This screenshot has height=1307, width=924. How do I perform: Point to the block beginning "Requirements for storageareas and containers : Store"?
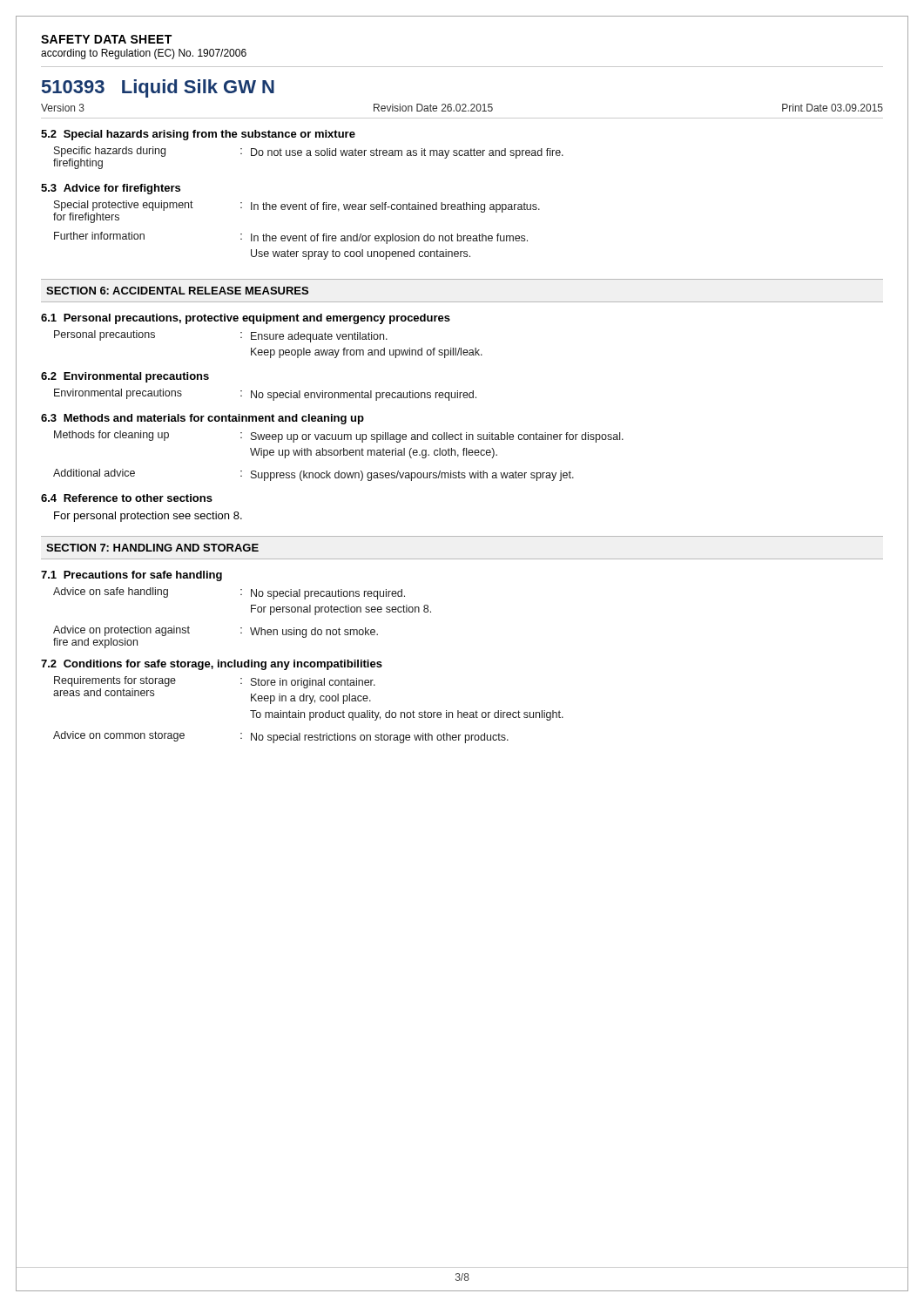coord(308,698)
